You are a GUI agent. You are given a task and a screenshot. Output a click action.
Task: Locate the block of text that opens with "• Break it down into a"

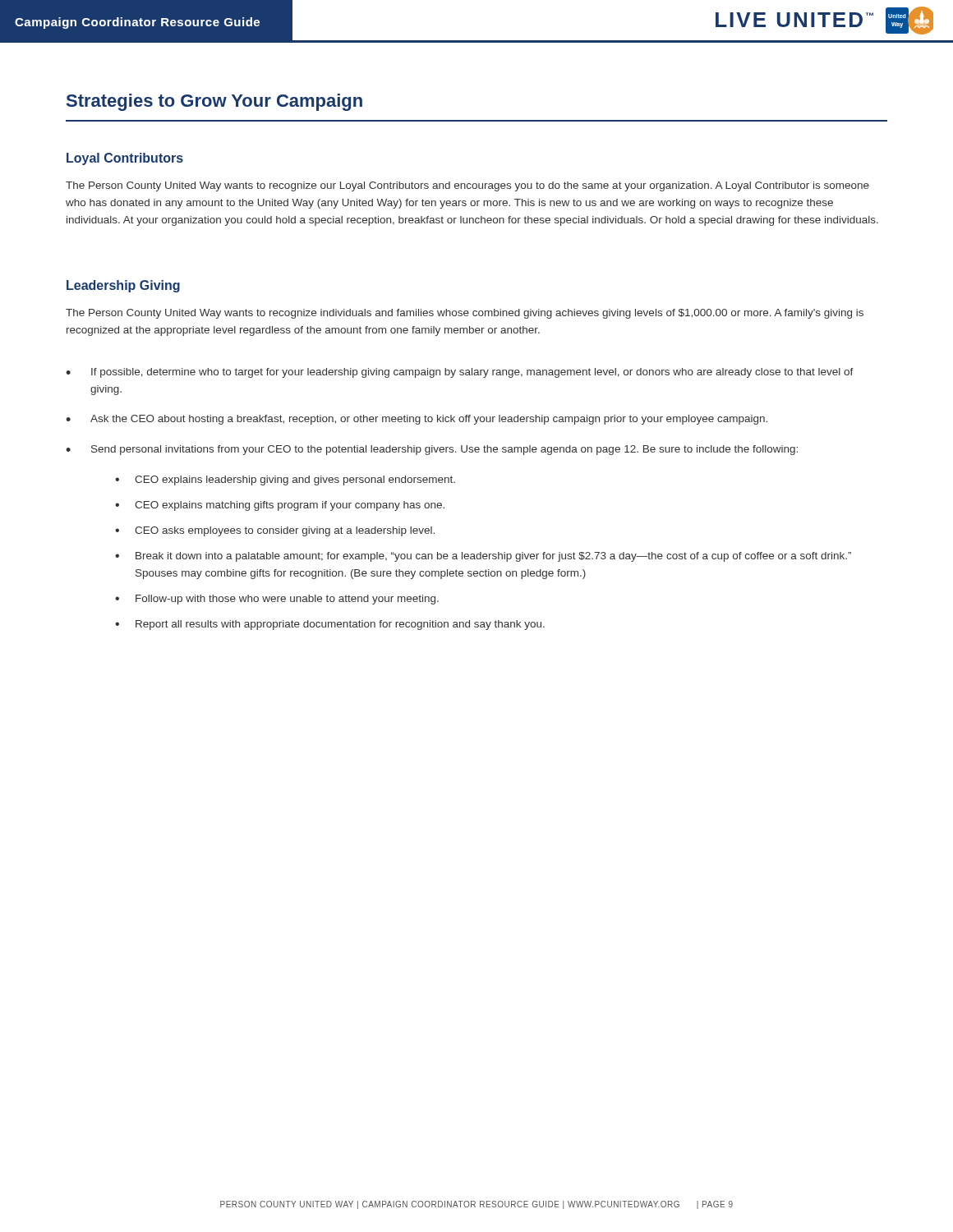pos(501,565)
